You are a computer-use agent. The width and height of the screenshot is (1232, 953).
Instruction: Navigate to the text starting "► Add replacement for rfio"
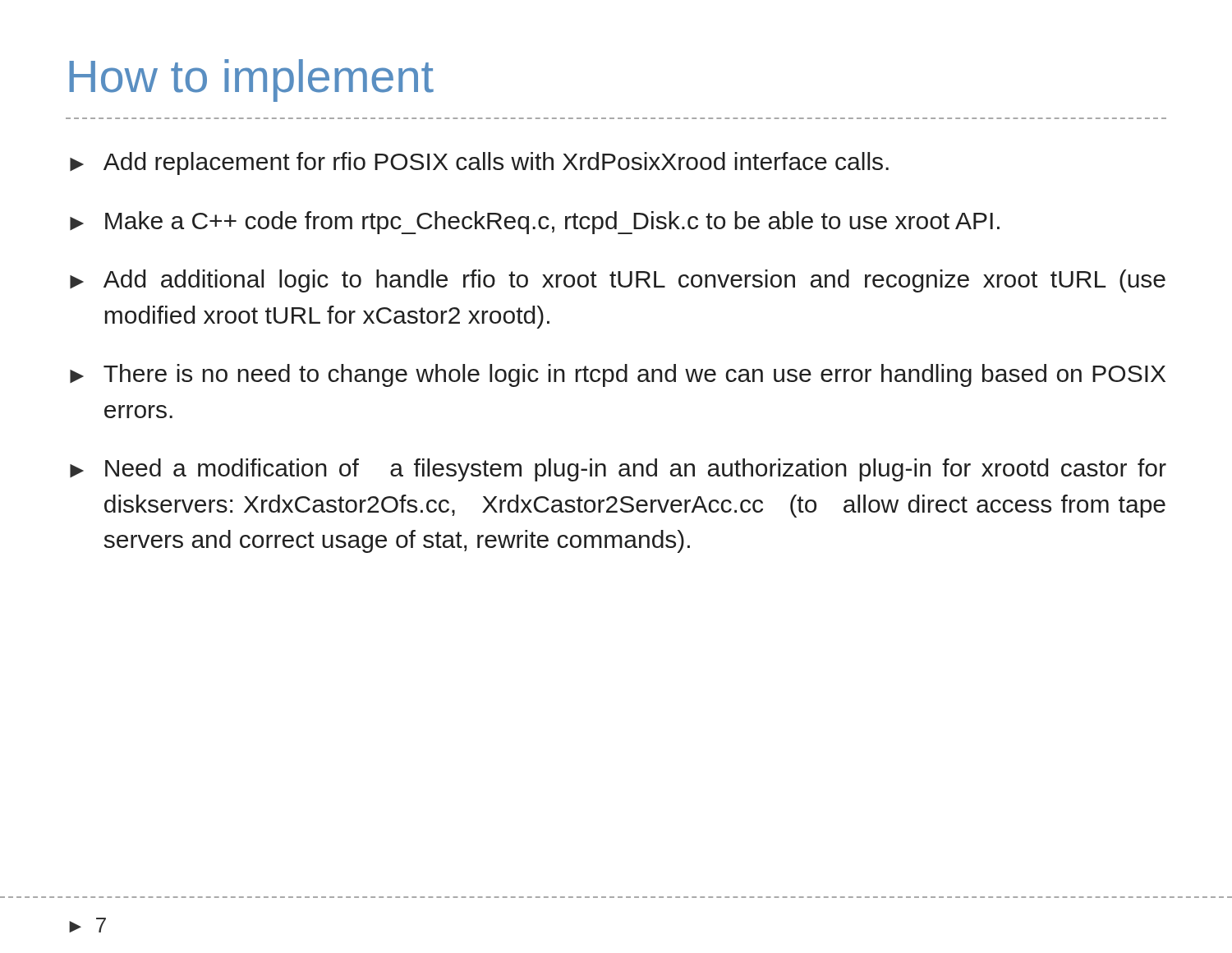(x=616, y=162)
